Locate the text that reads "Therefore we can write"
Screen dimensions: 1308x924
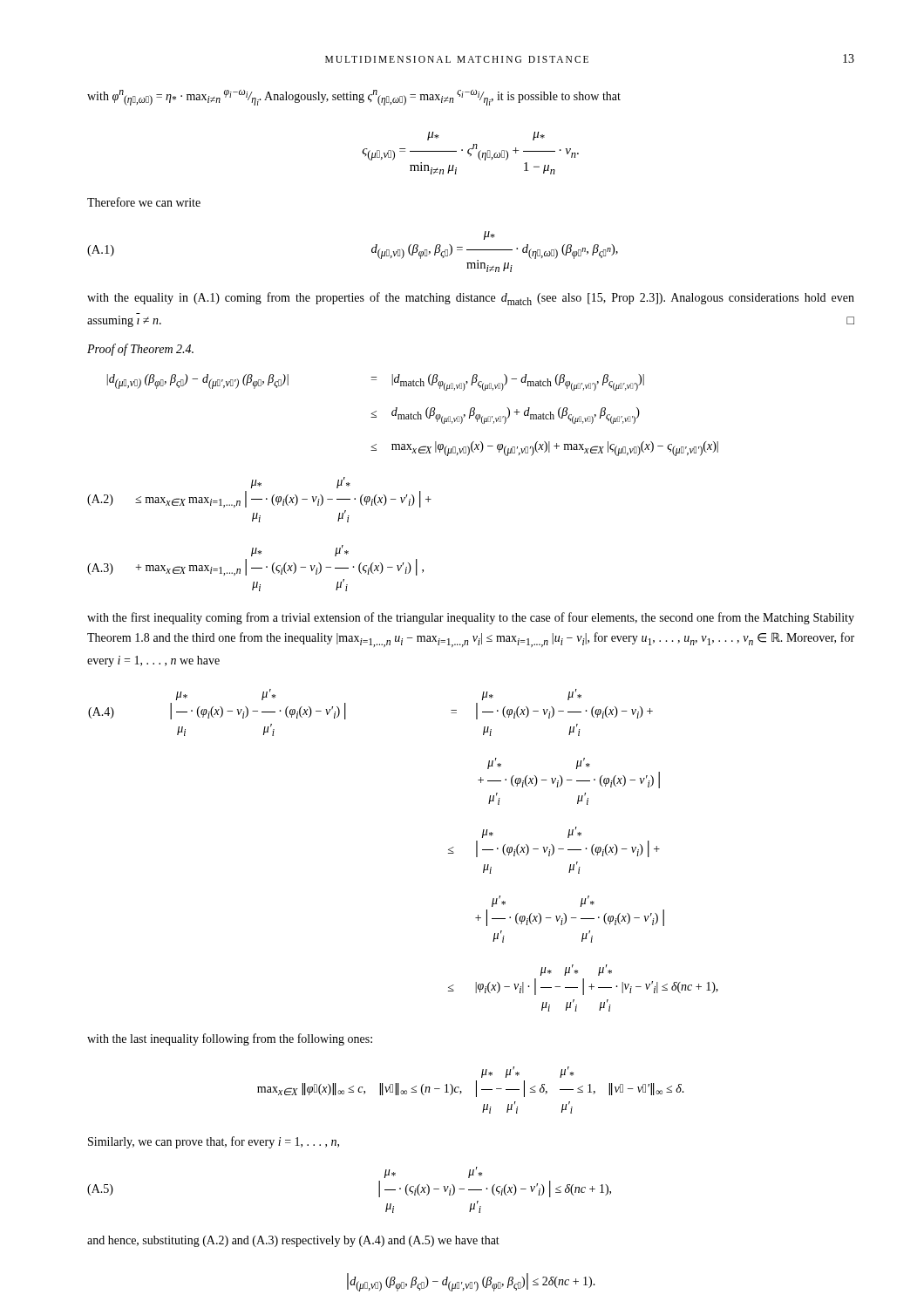pos(144,203)
